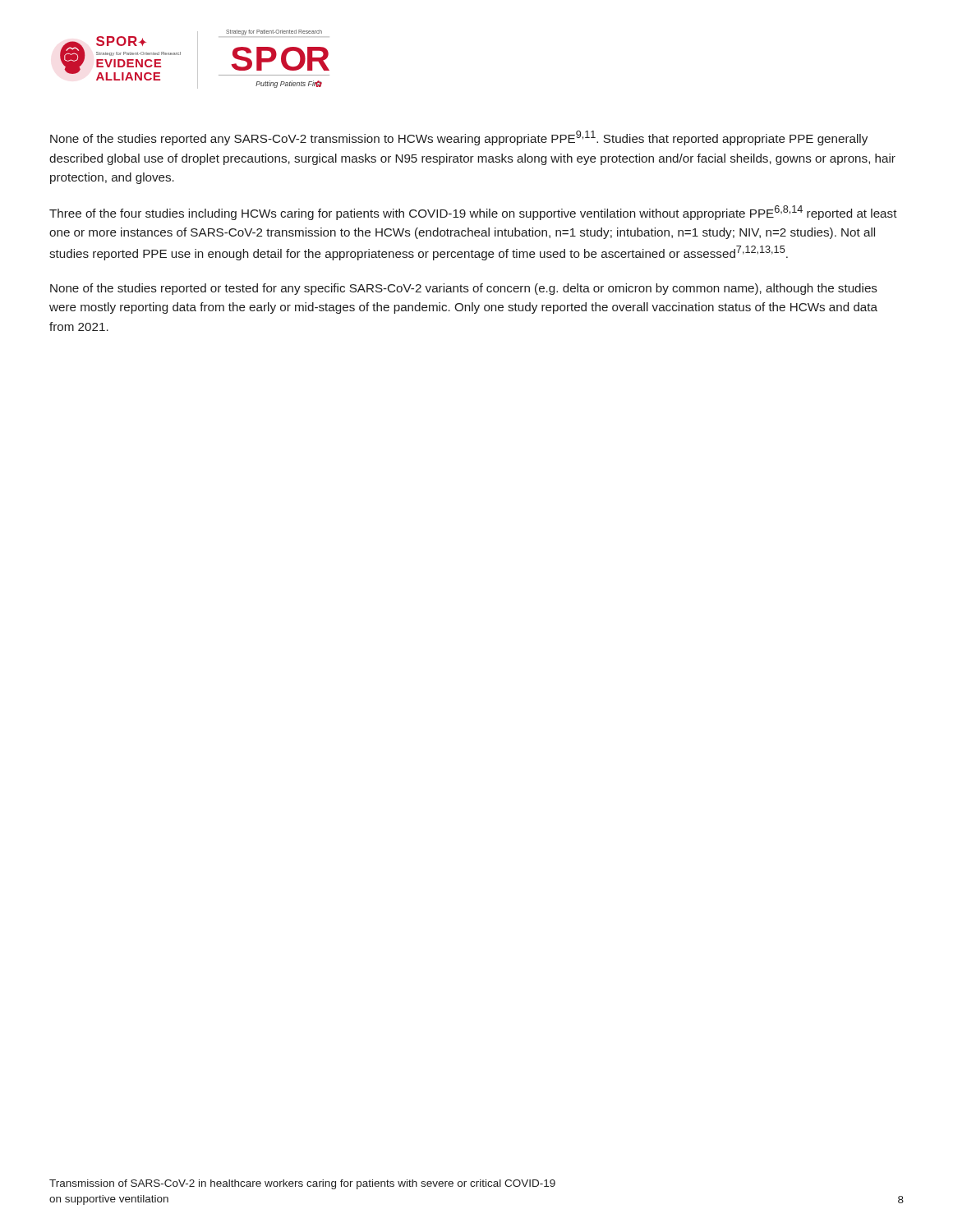Click the passage that begins "Three of the four"
The width and height of the screenshot is (953, 1232).
[476, 233]
